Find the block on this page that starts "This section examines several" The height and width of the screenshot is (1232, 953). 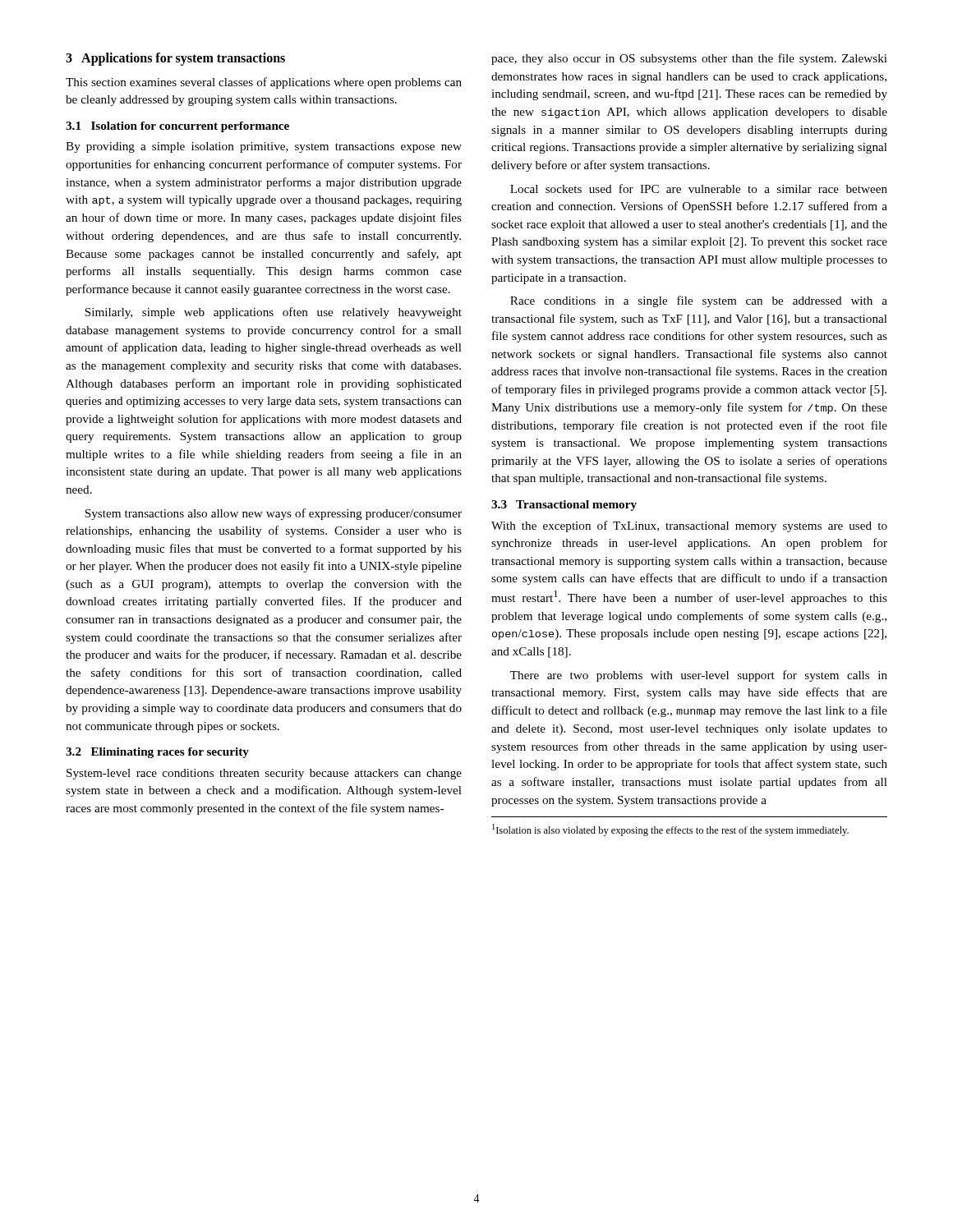tap(264, 91)
